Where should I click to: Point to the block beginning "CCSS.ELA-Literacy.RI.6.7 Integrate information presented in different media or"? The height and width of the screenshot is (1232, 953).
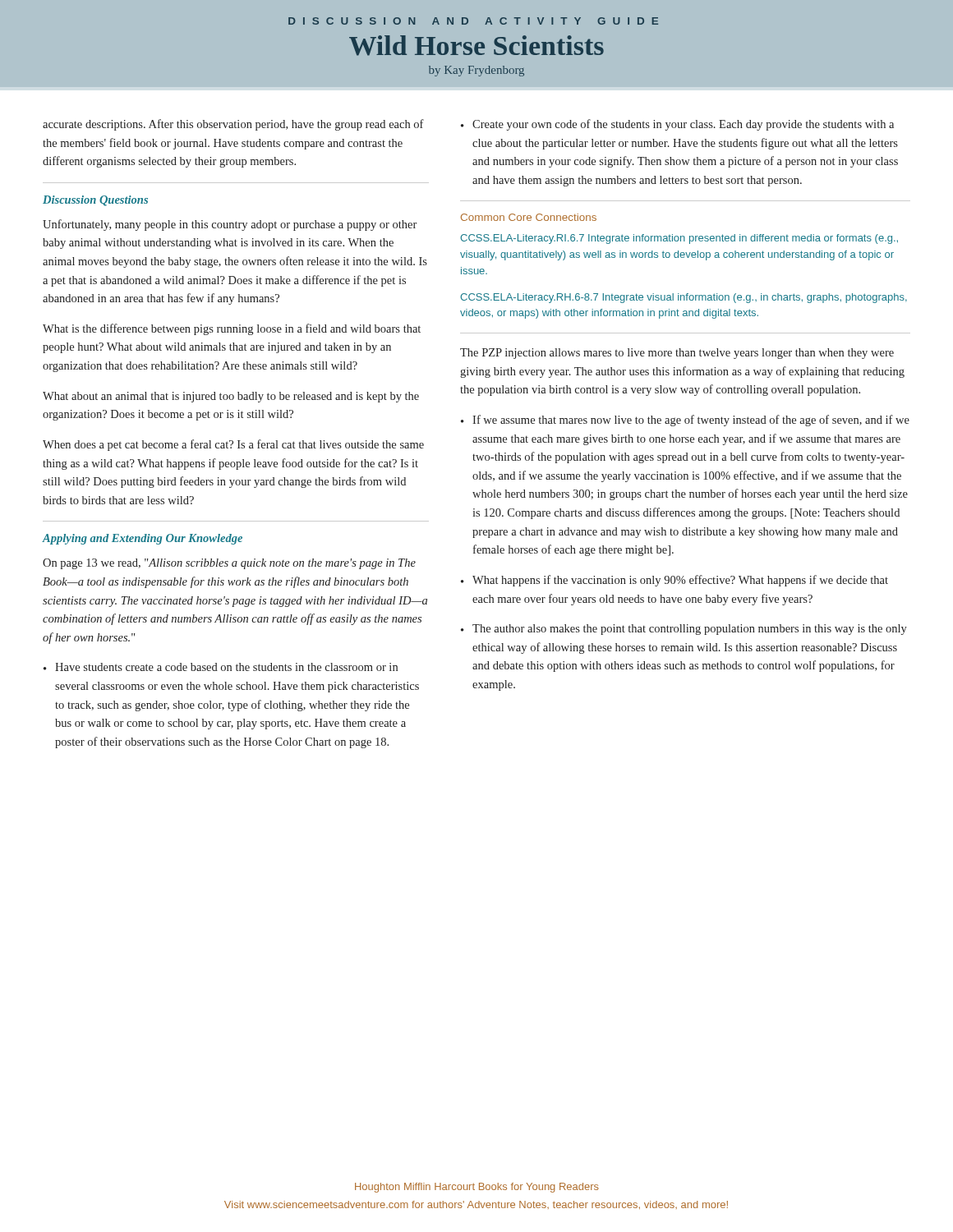680,254
